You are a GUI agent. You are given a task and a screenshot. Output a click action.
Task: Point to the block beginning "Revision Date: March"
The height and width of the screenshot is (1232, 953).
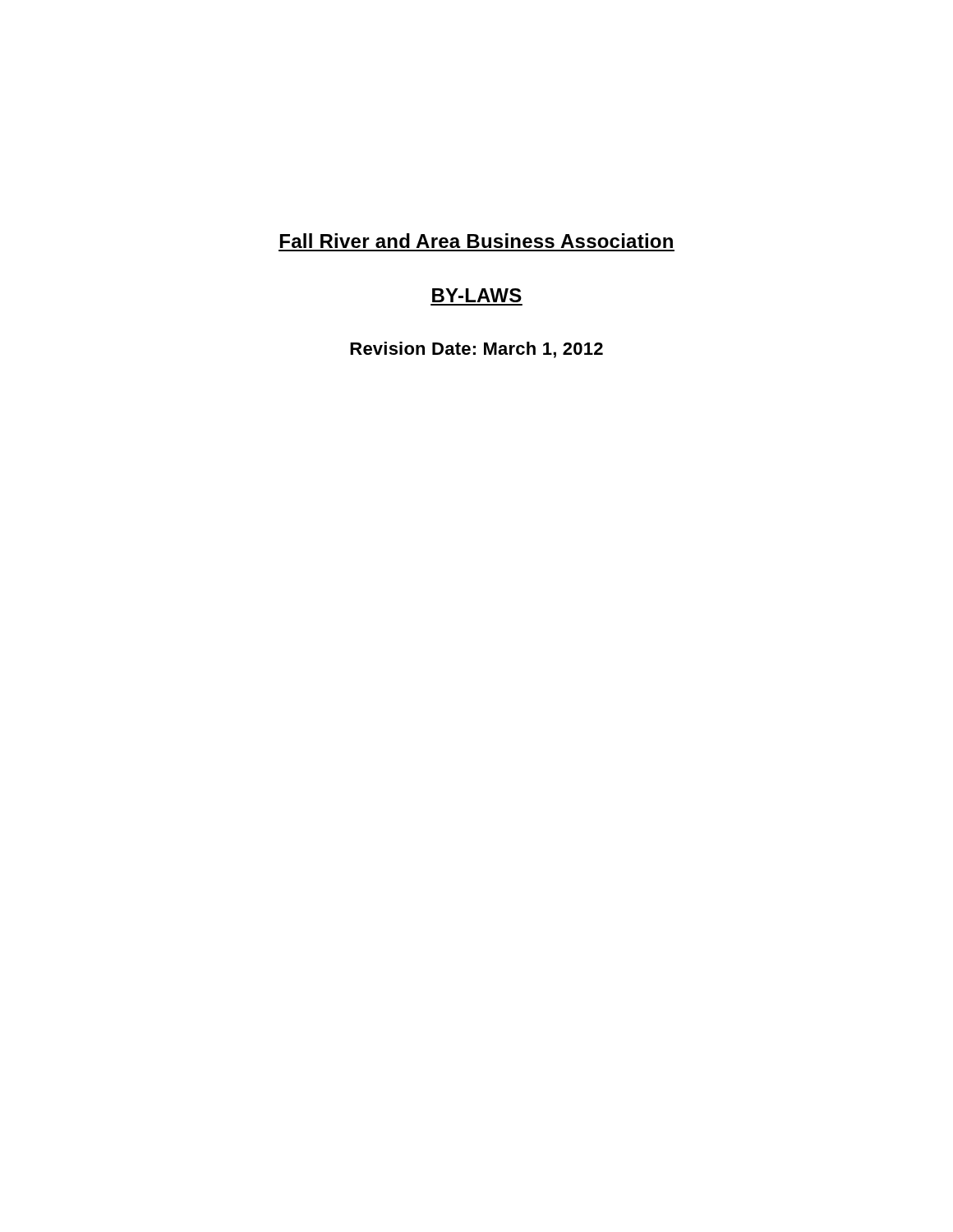pyautogui.click(x=476, y=349)
